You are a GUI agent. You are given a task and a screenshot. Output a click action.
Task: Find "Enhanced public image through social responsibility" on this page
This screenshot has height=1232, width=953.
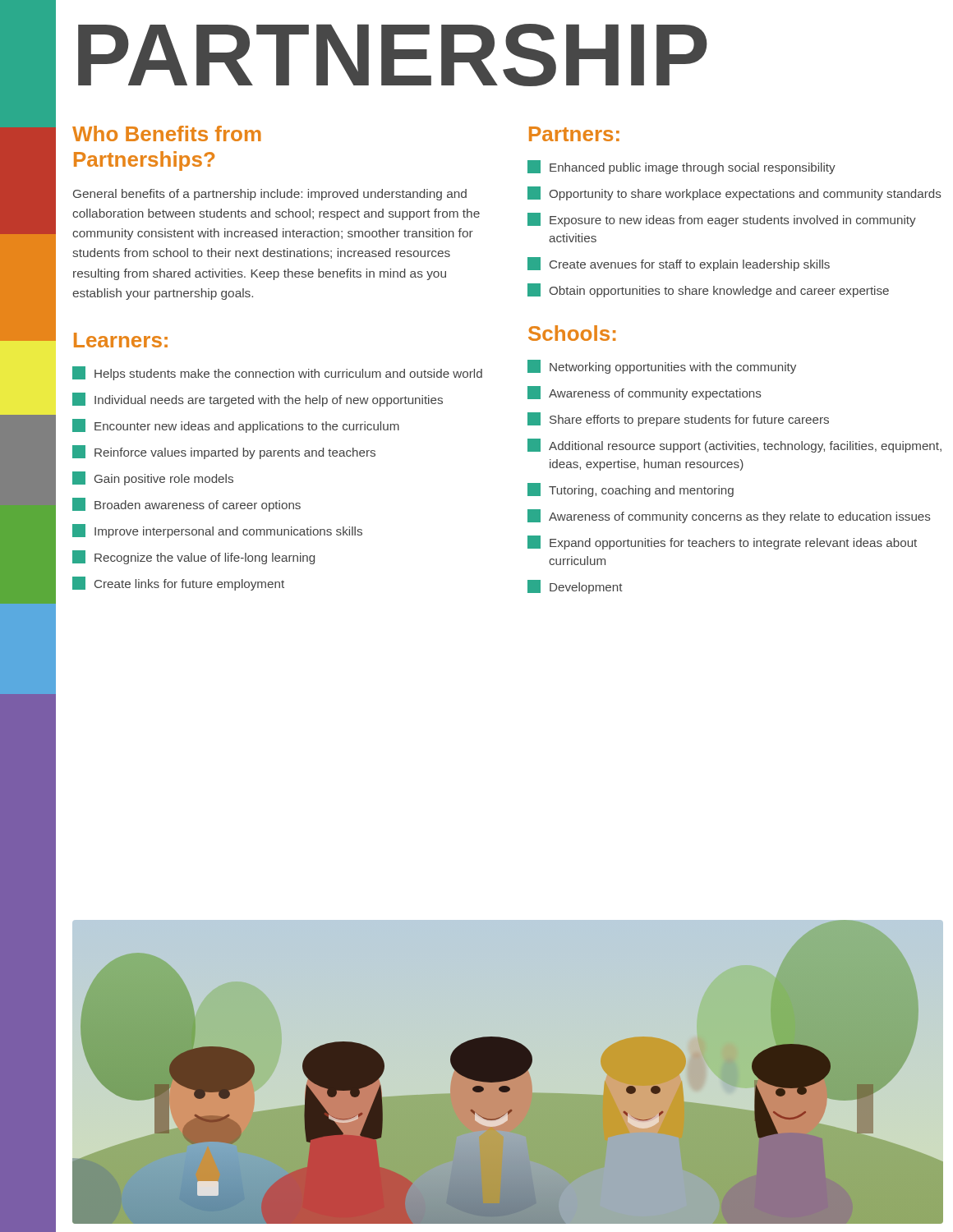[681, 168]
